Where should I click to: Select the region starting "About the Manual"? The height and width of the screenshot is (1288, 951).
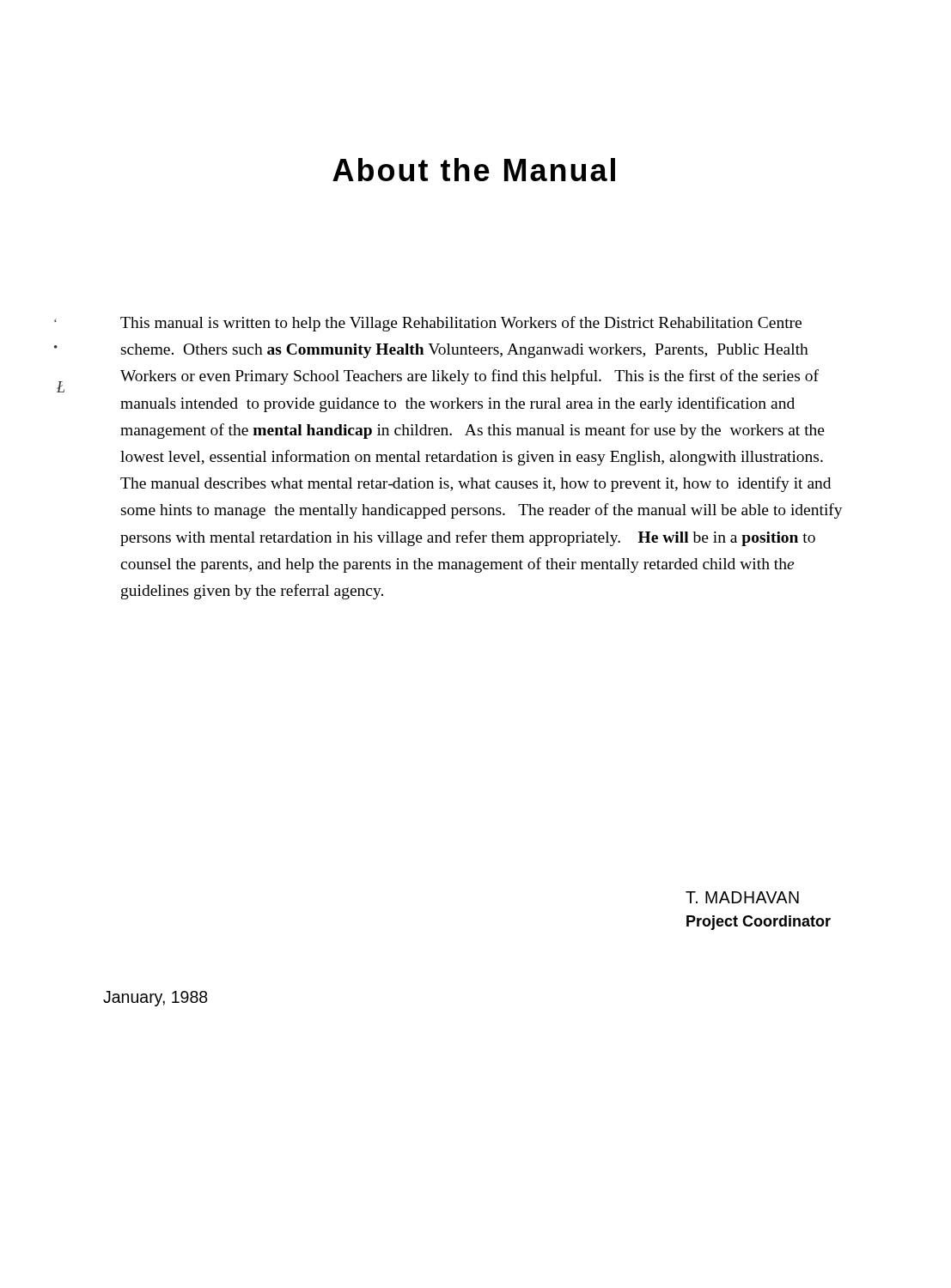coord(476,171)
